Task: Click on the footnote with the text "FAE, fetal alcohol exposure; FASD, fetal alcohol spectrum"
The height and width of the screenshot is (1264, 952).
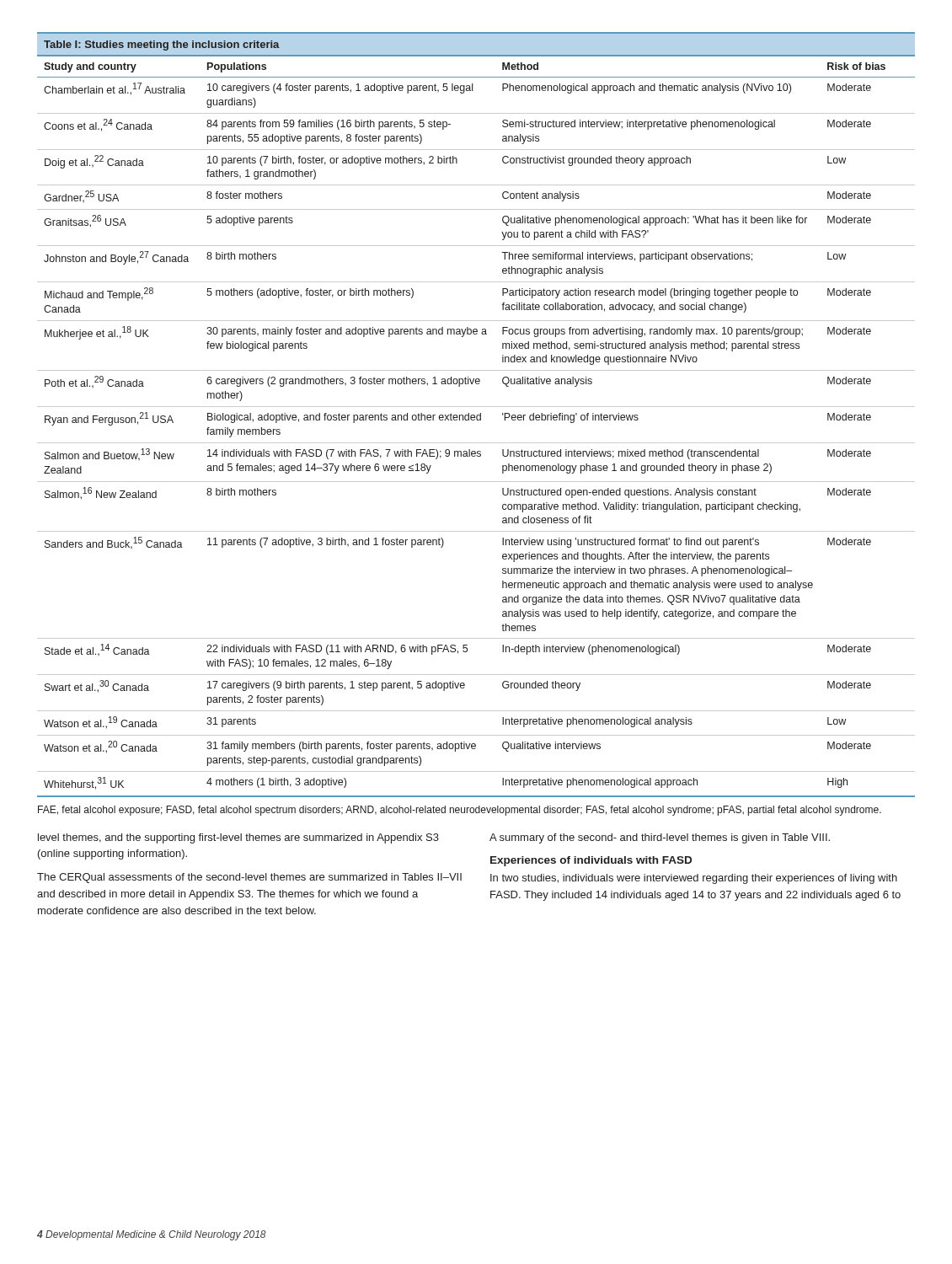Action: (x=476, y=810)
